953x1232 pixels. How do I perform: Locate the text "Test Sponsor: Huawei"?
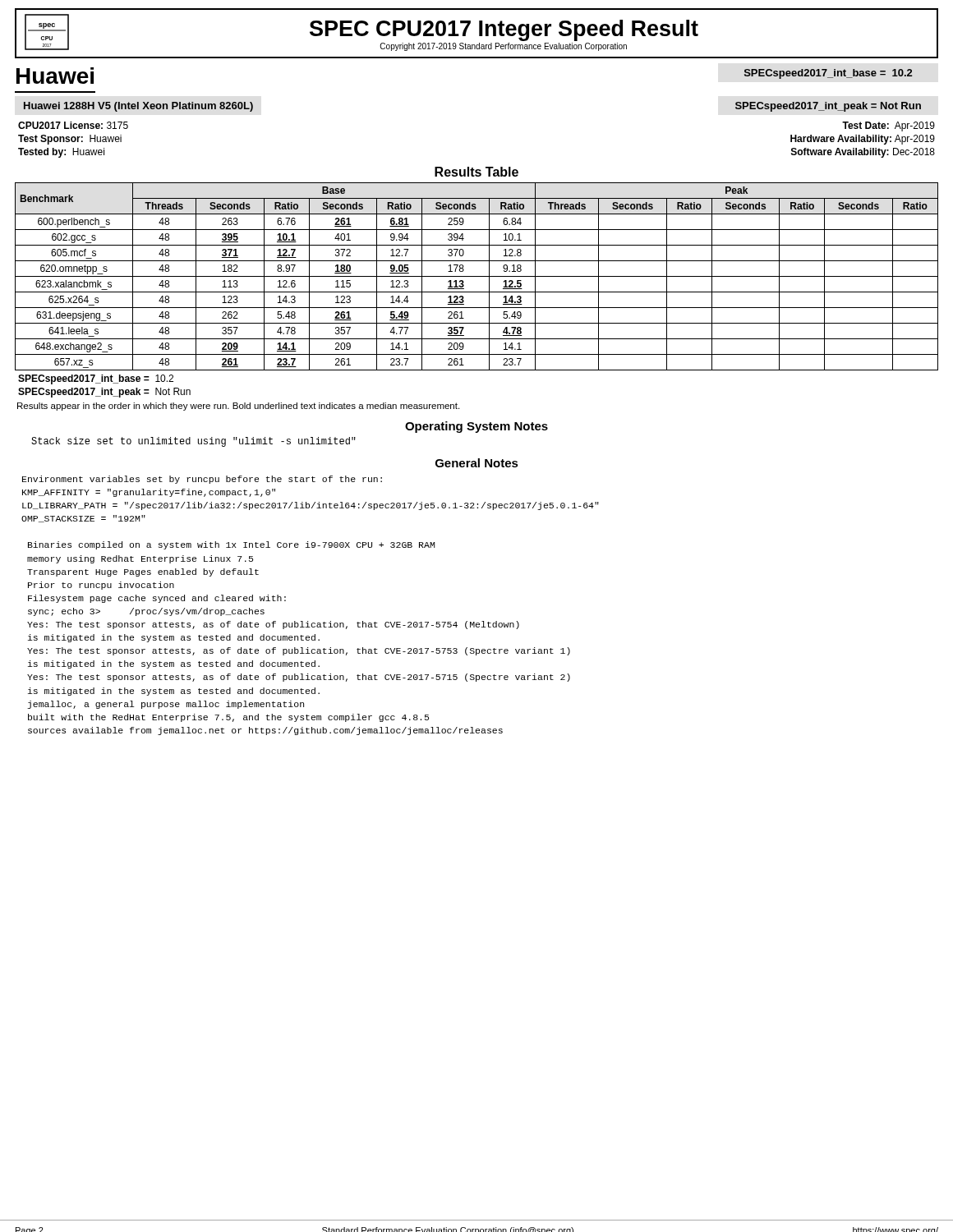tap(70, 139)
